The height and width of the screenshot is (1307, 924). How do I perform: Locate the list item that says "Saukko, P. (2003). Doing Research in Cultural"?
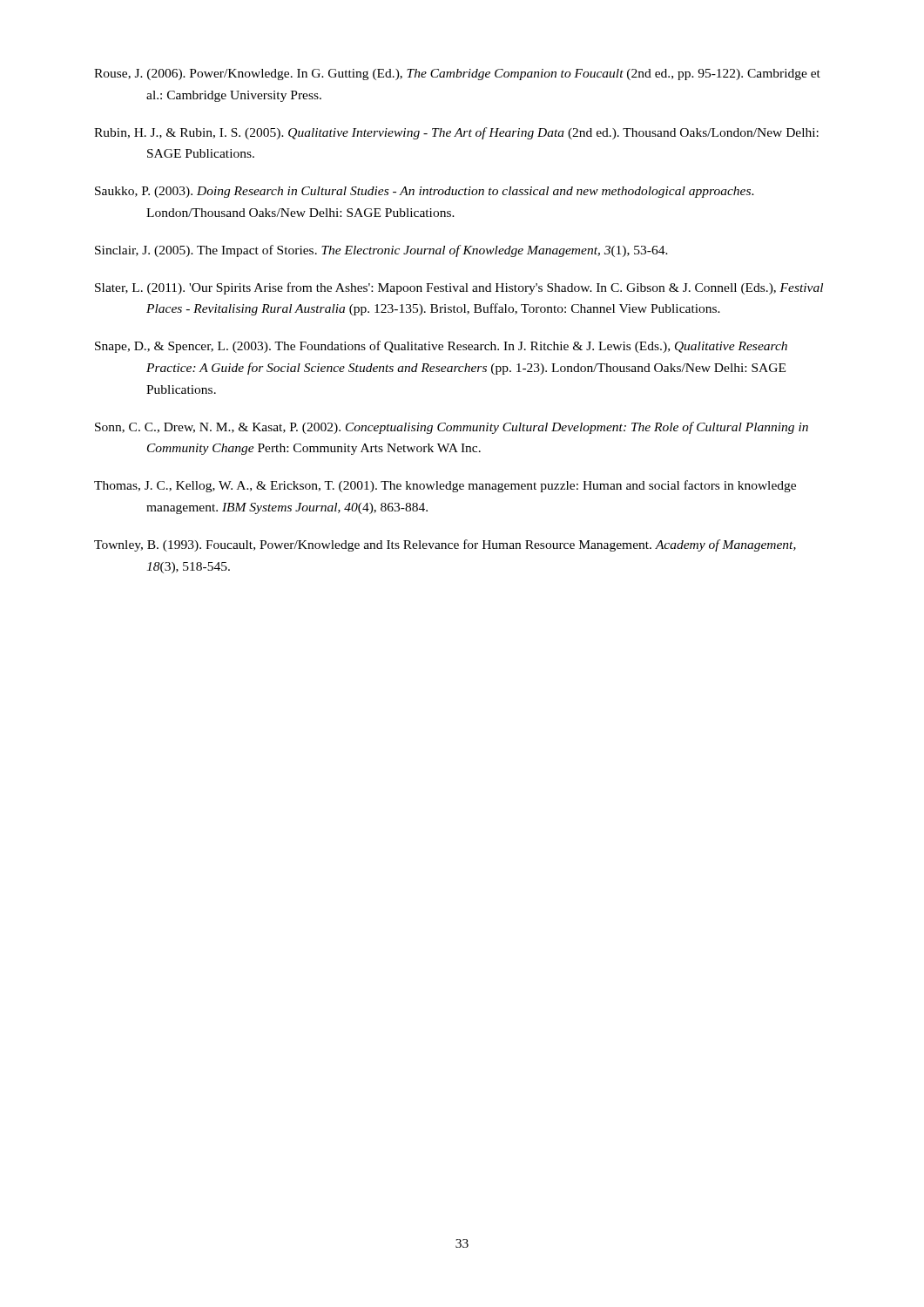point(424,201)
